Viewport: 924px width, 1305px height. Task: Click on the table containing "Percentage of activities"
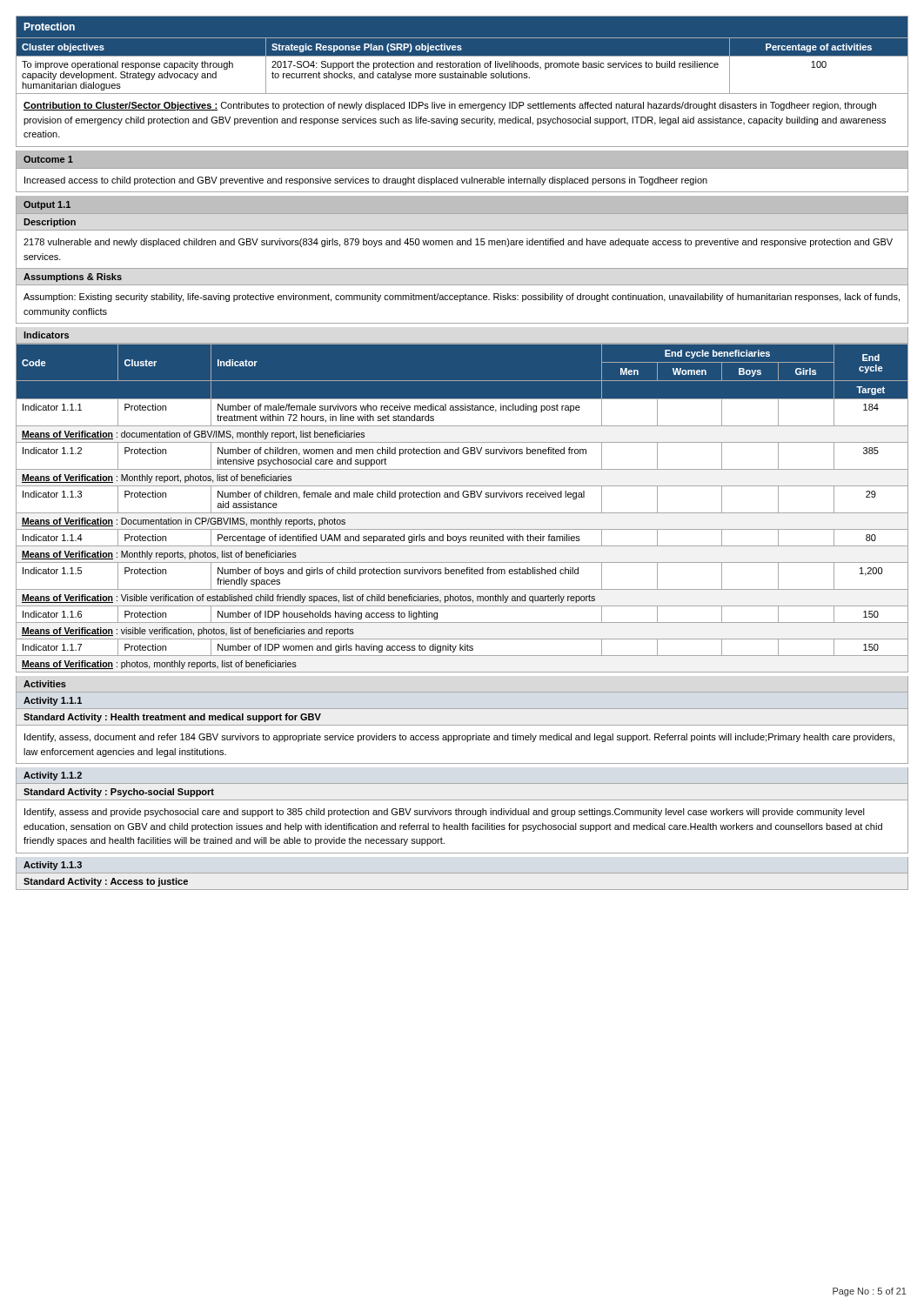[x=462, y=66]
